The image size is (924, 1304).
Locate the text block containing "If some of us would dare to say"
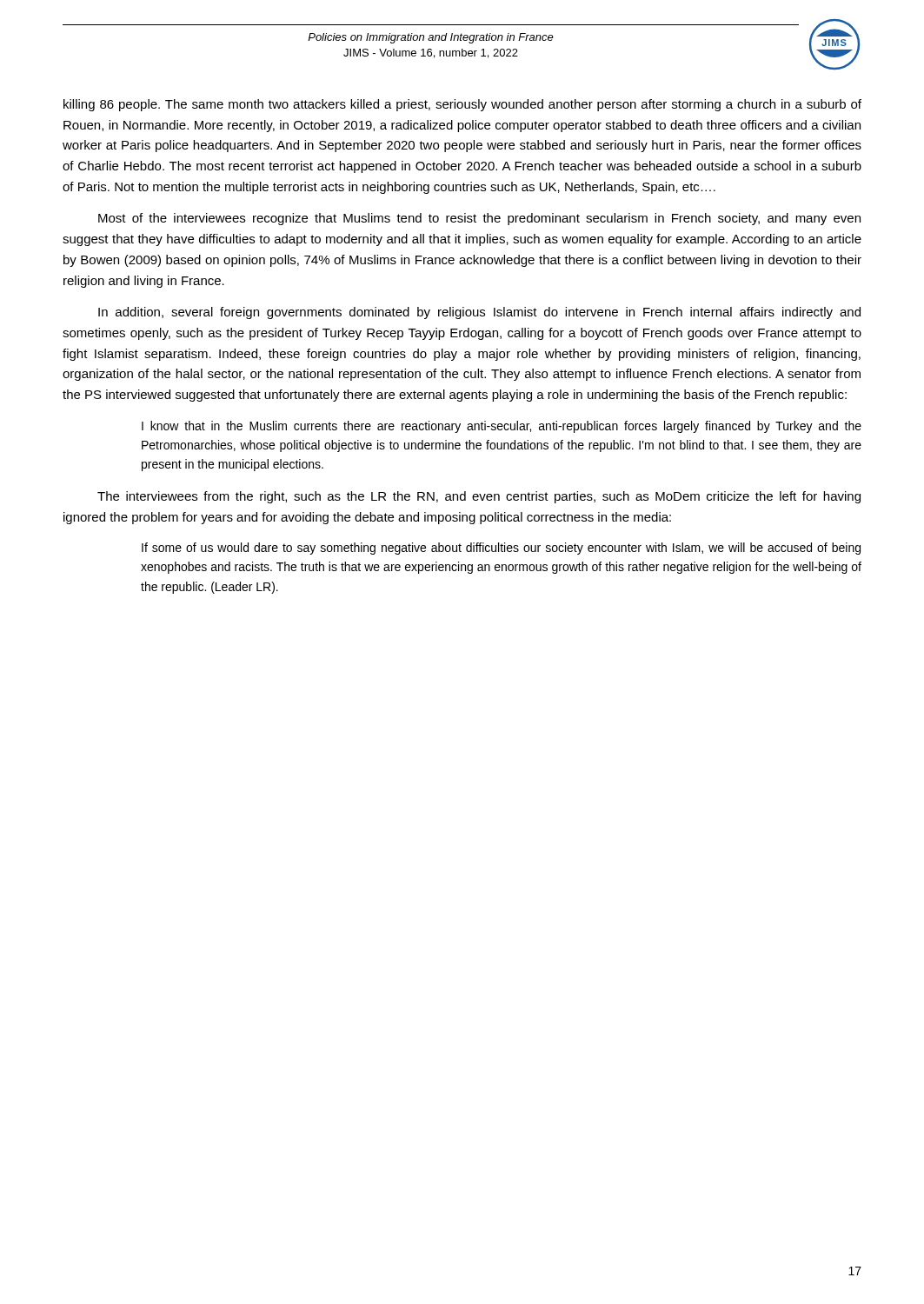[501, 567]
